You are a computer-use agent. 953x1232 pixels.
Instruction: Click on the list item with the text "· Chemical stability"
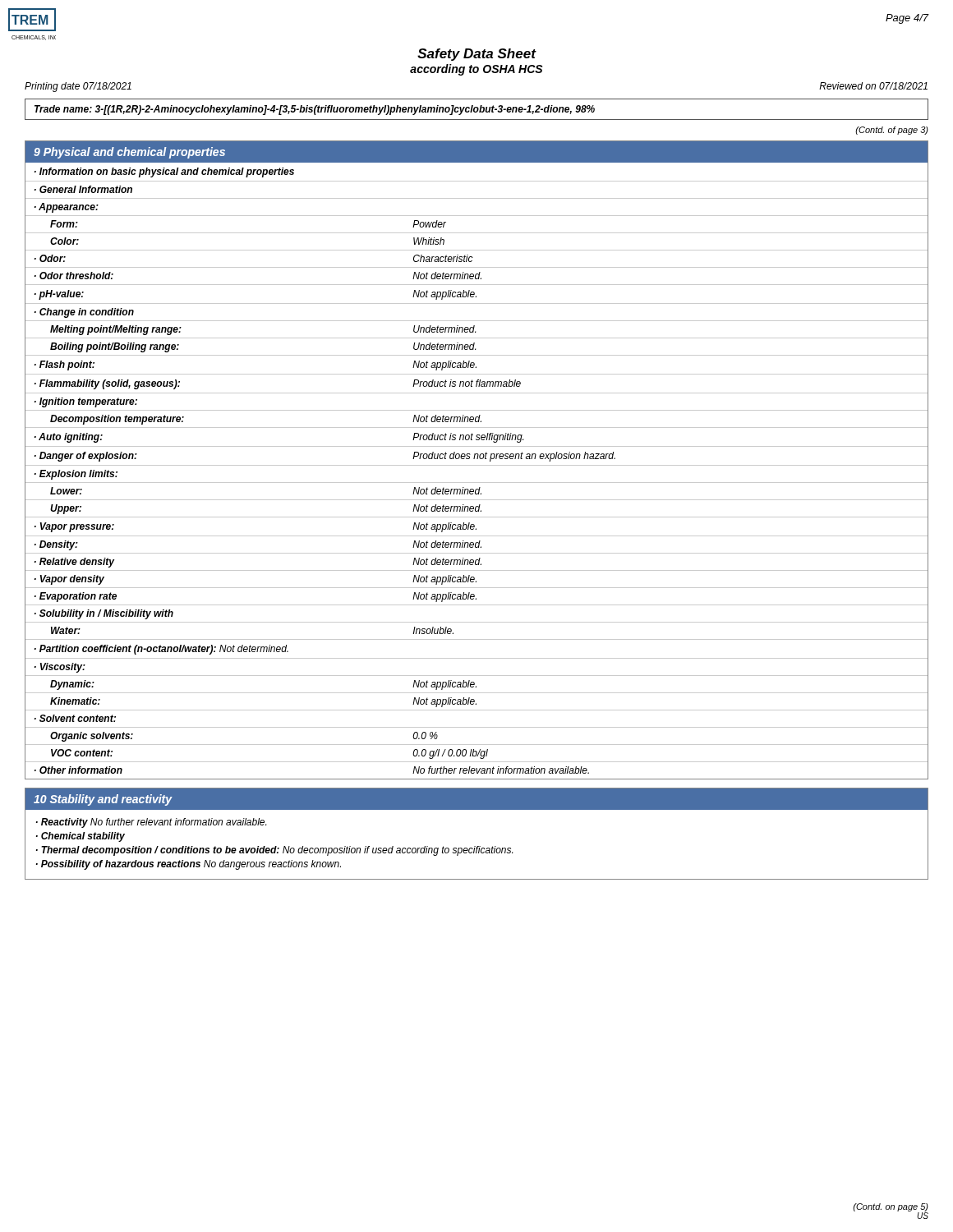point(80,836)
